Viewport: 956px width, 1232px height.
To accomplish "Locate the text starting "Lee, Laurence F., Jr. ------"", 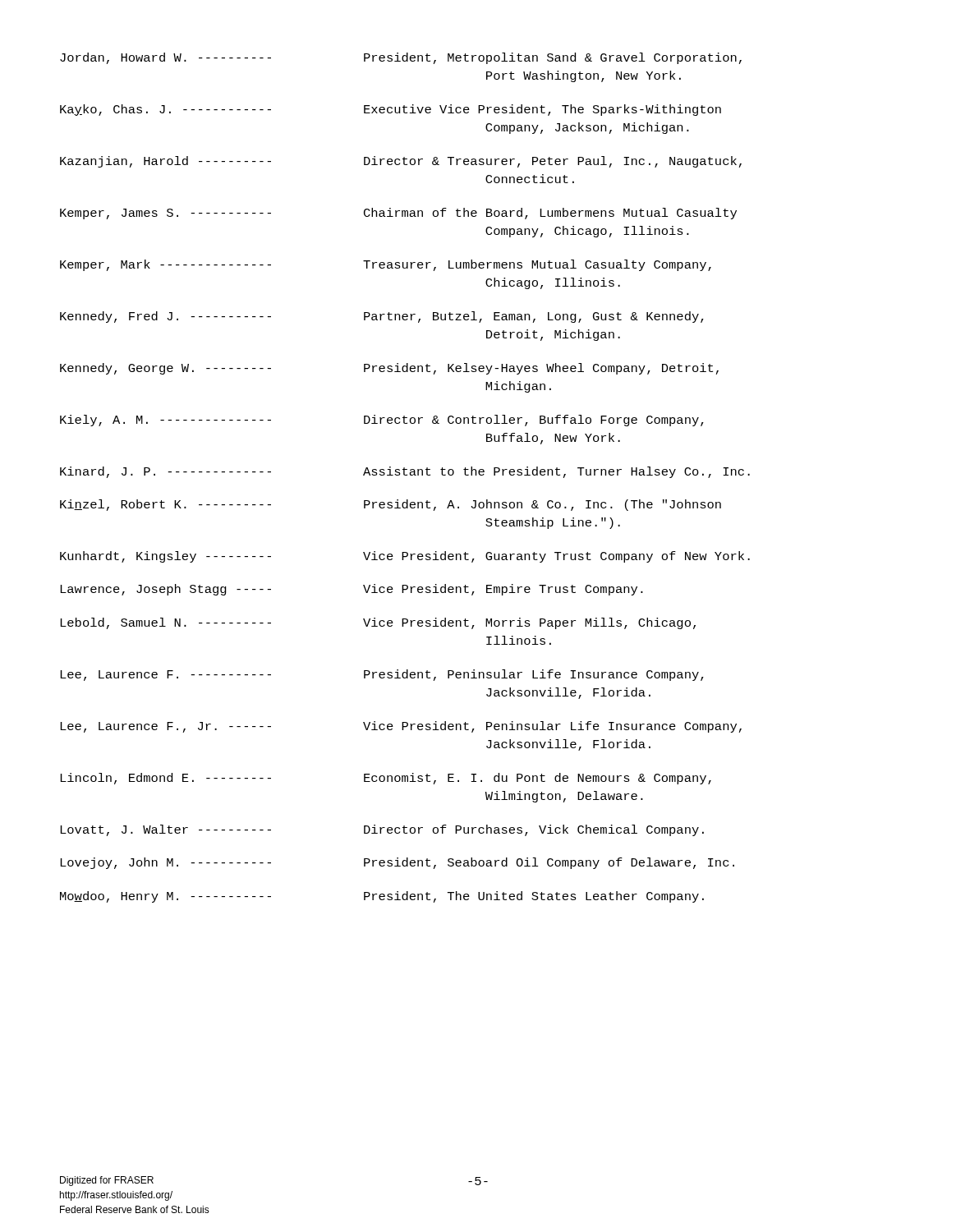I will pyautogui.click(x=478, y=736).
